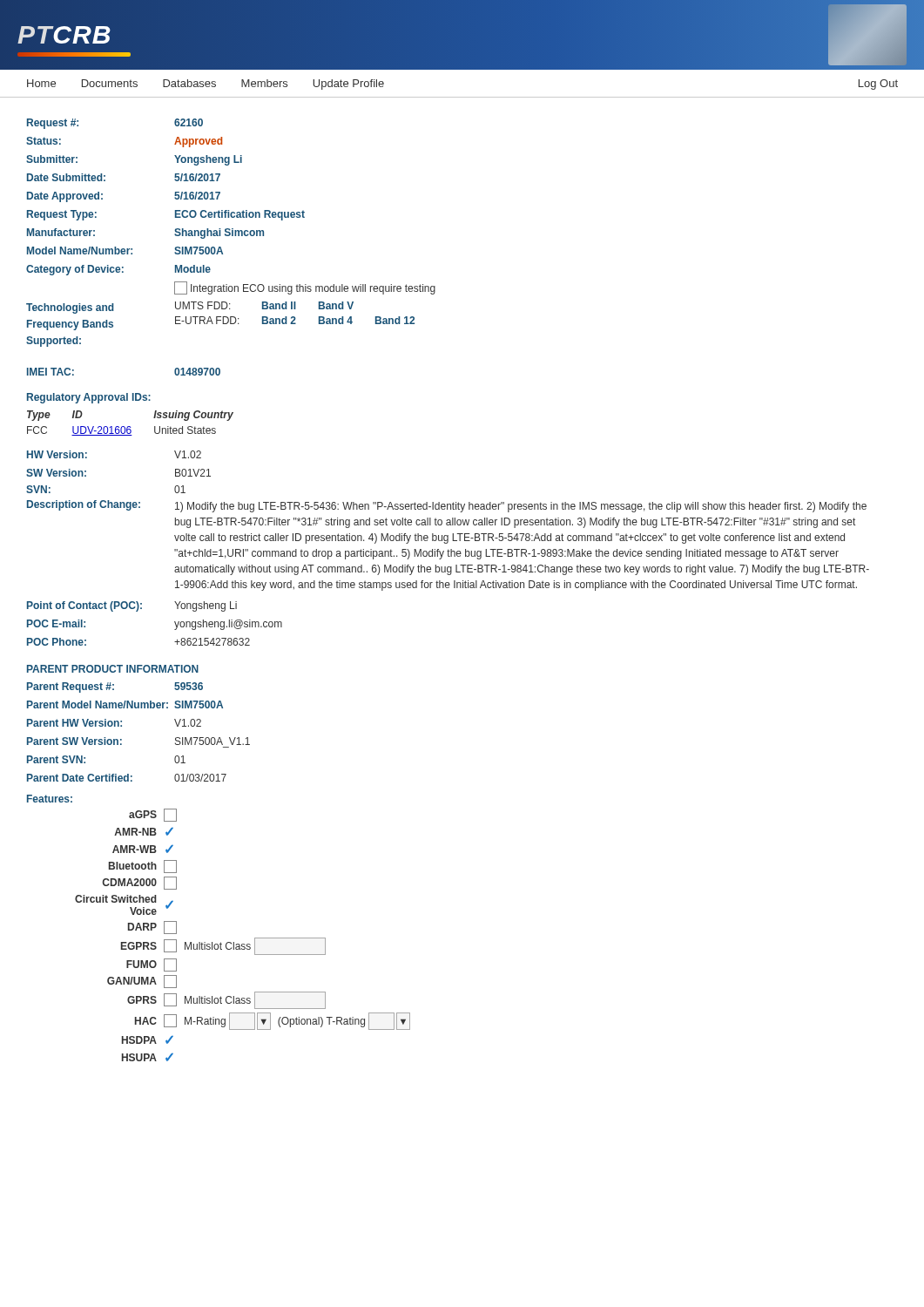Select the list item containing "AMR-NB ✓"

tap(144, 831)
